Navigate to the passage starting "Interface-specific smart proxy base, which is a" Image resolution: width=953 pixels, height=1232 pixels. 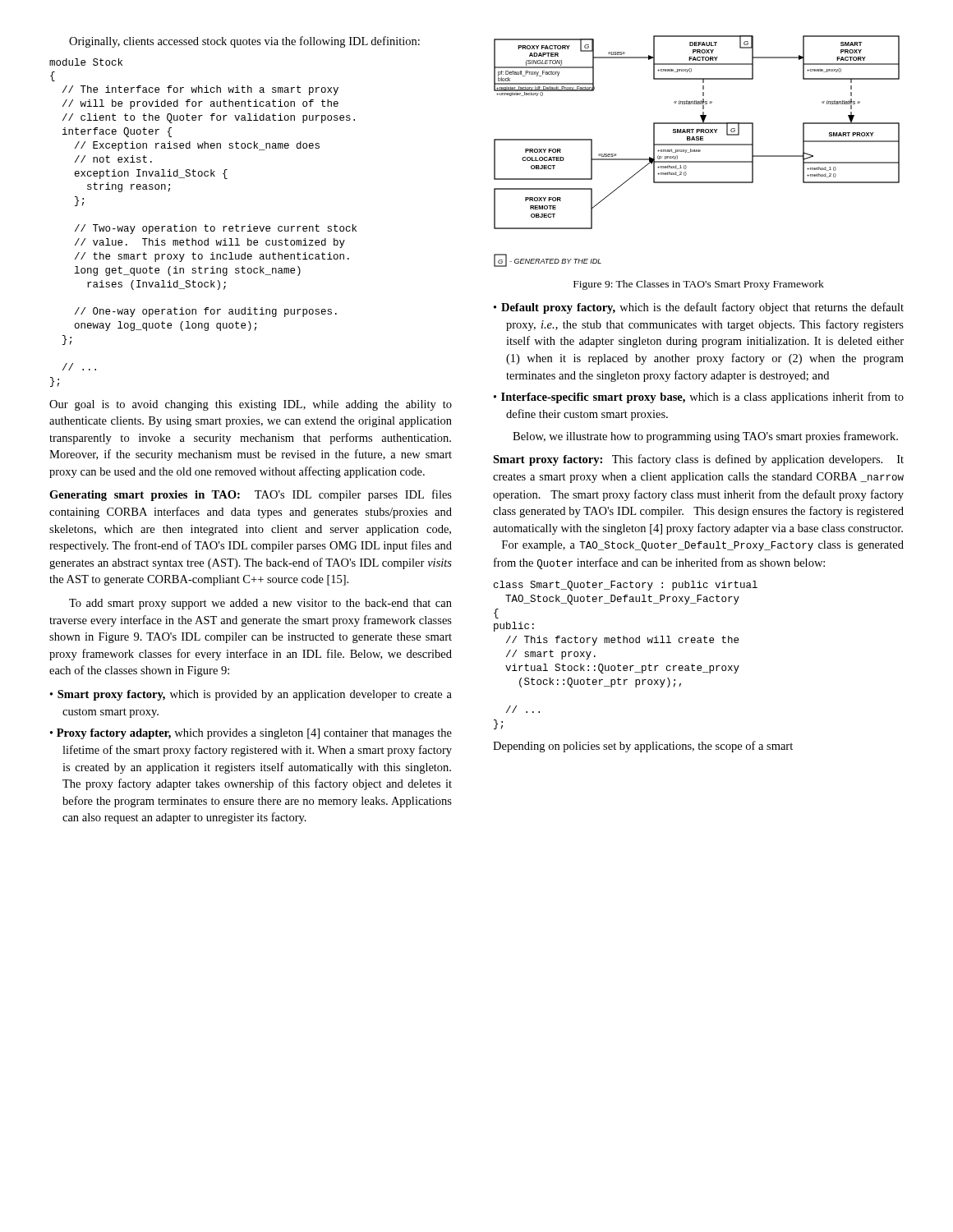(x=698, y=406)
